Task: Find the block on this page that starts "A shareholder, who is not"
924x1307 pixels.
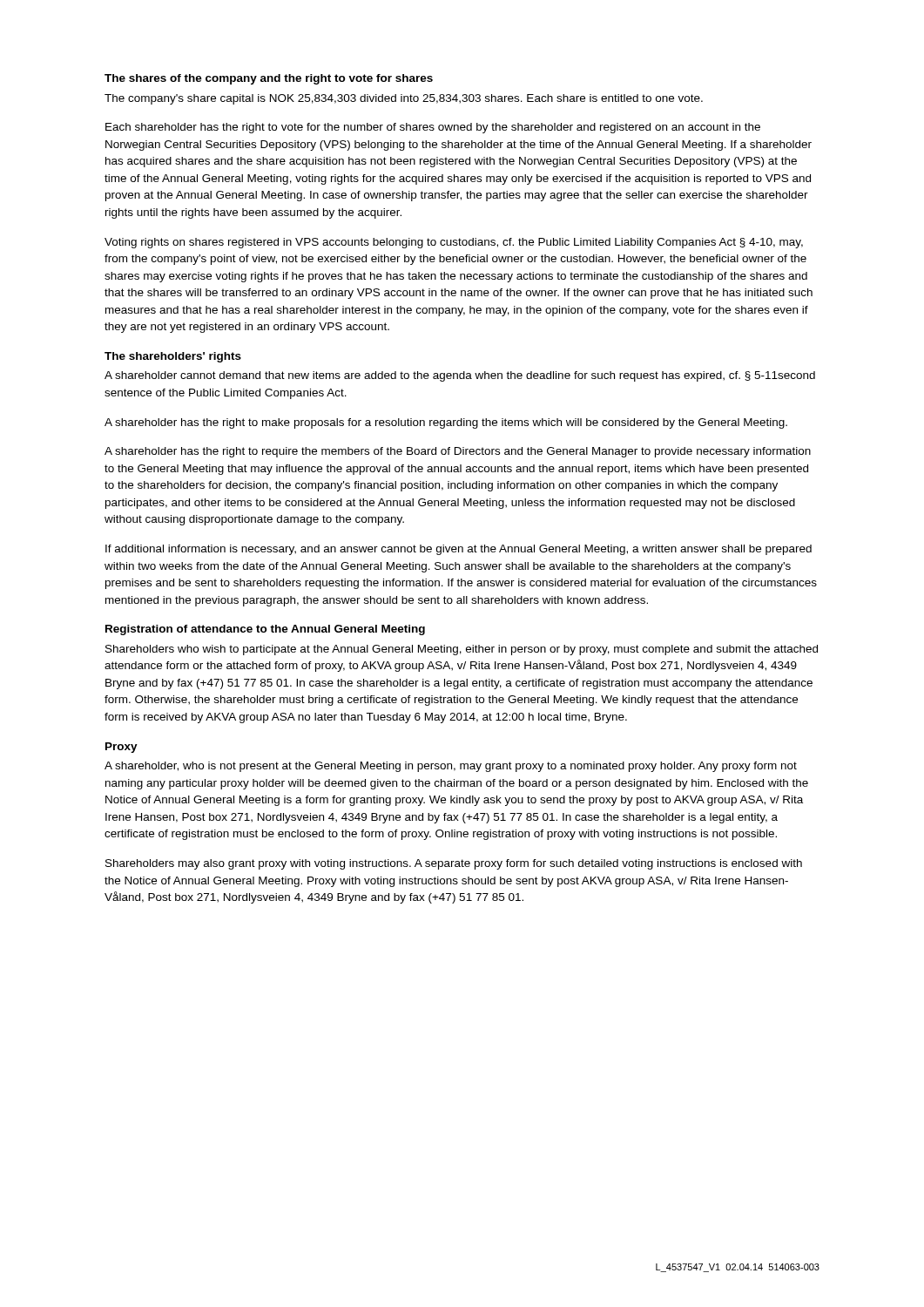Action: coord(456,800)
